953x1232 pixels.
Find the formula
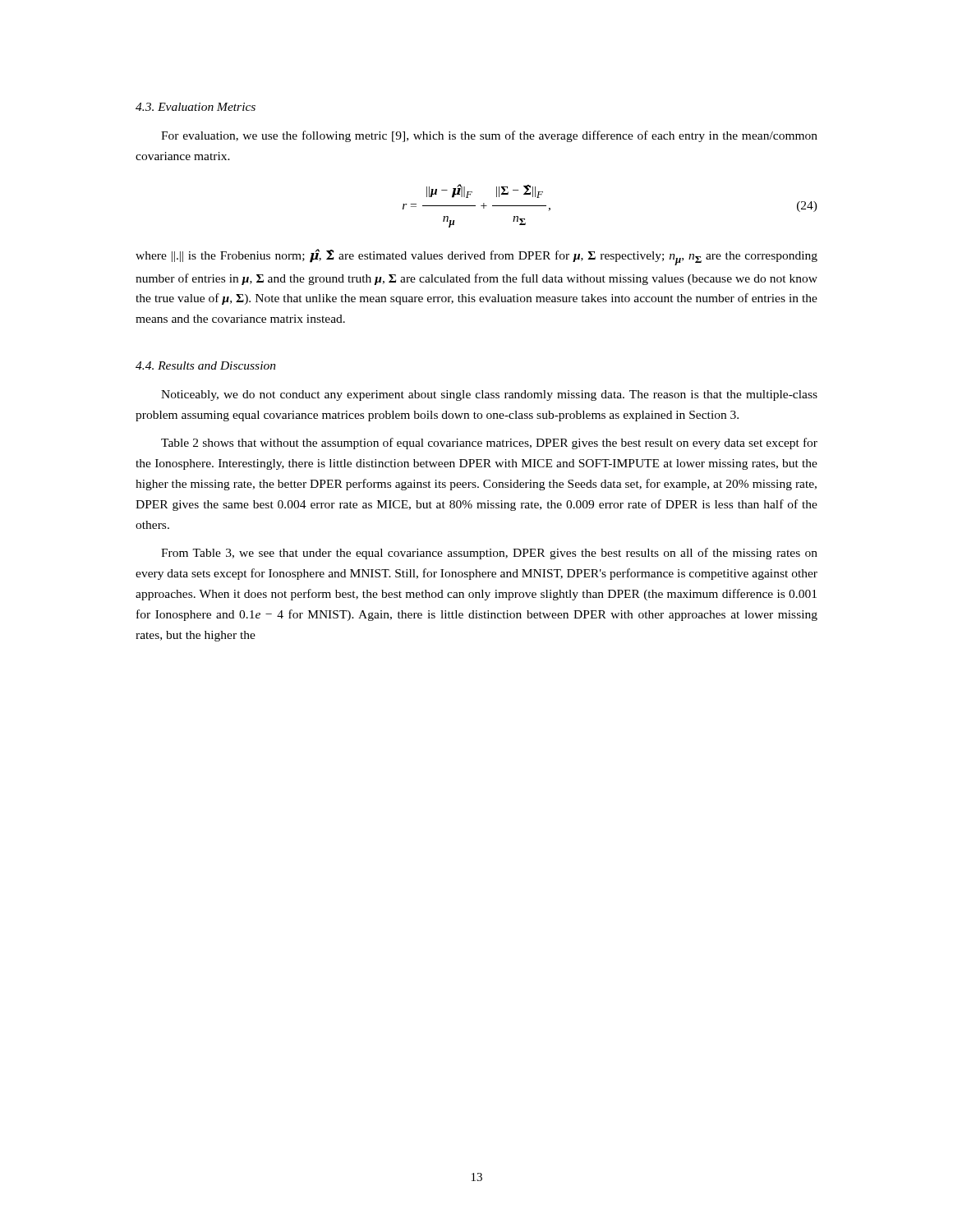(610, 206)
